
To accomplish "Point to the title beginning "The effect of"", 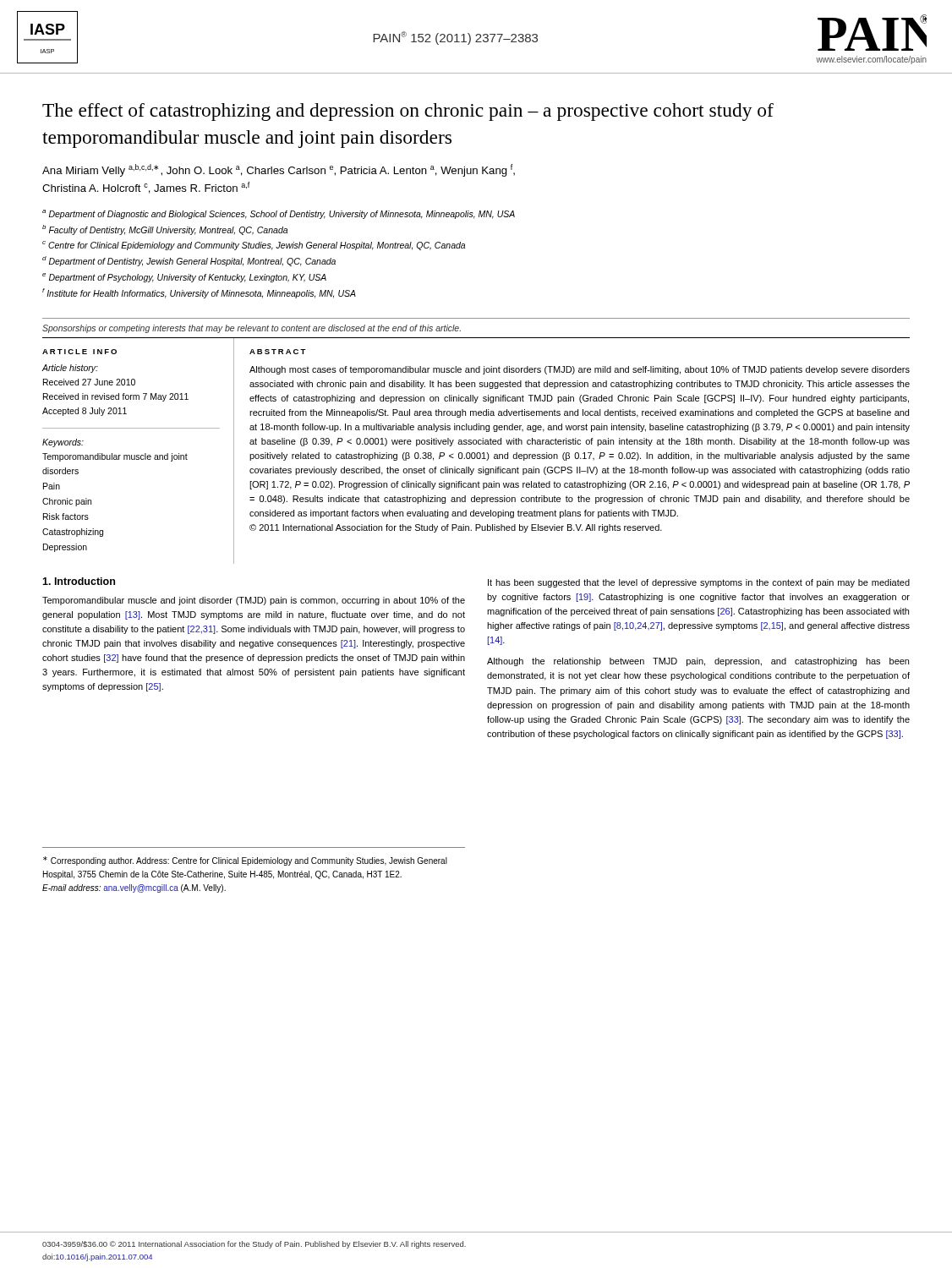I will pos(408,123).
